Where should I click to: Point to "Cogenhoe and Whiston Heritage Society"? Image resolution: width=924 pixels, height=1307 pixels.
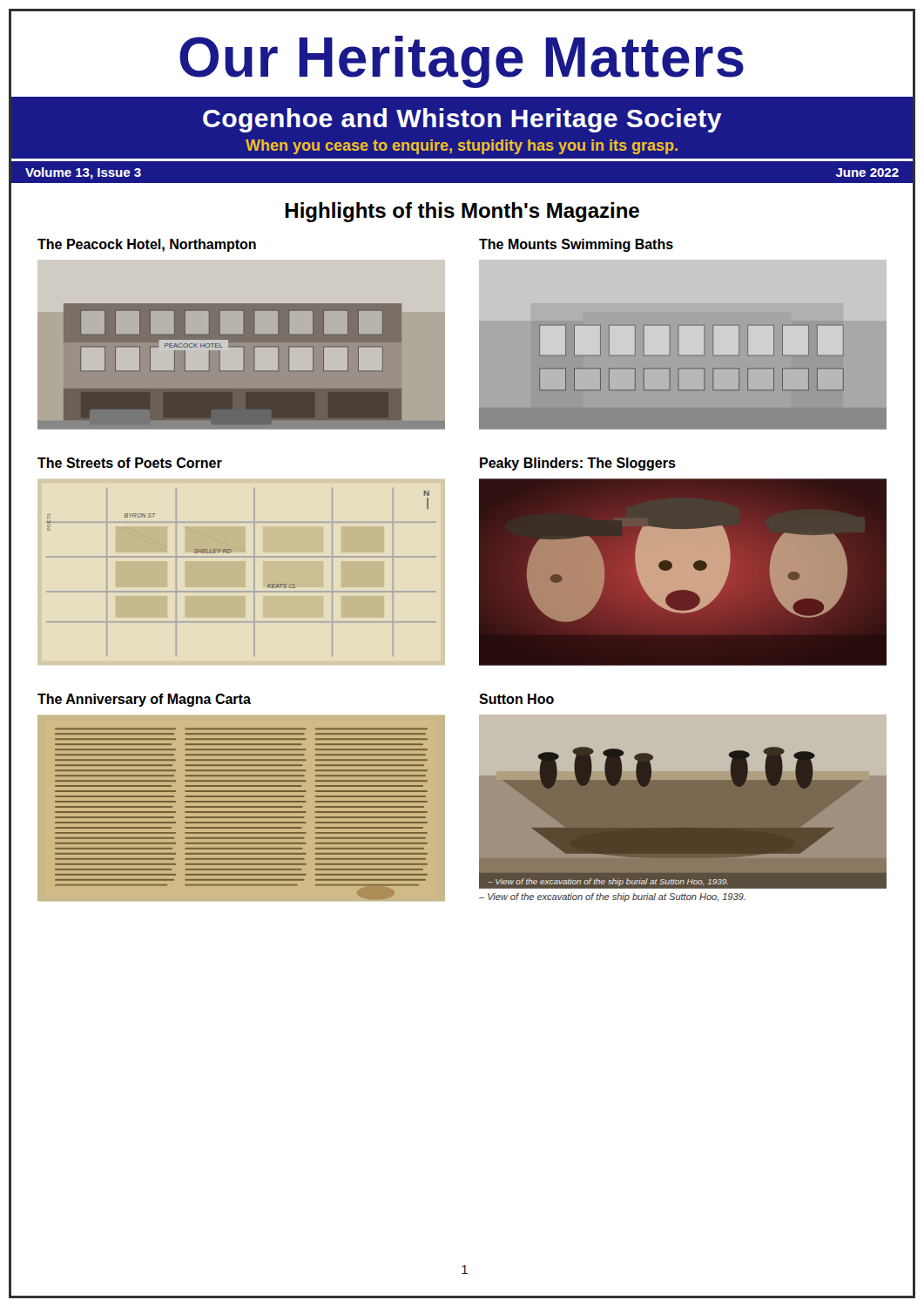click(x=462, y=118)
